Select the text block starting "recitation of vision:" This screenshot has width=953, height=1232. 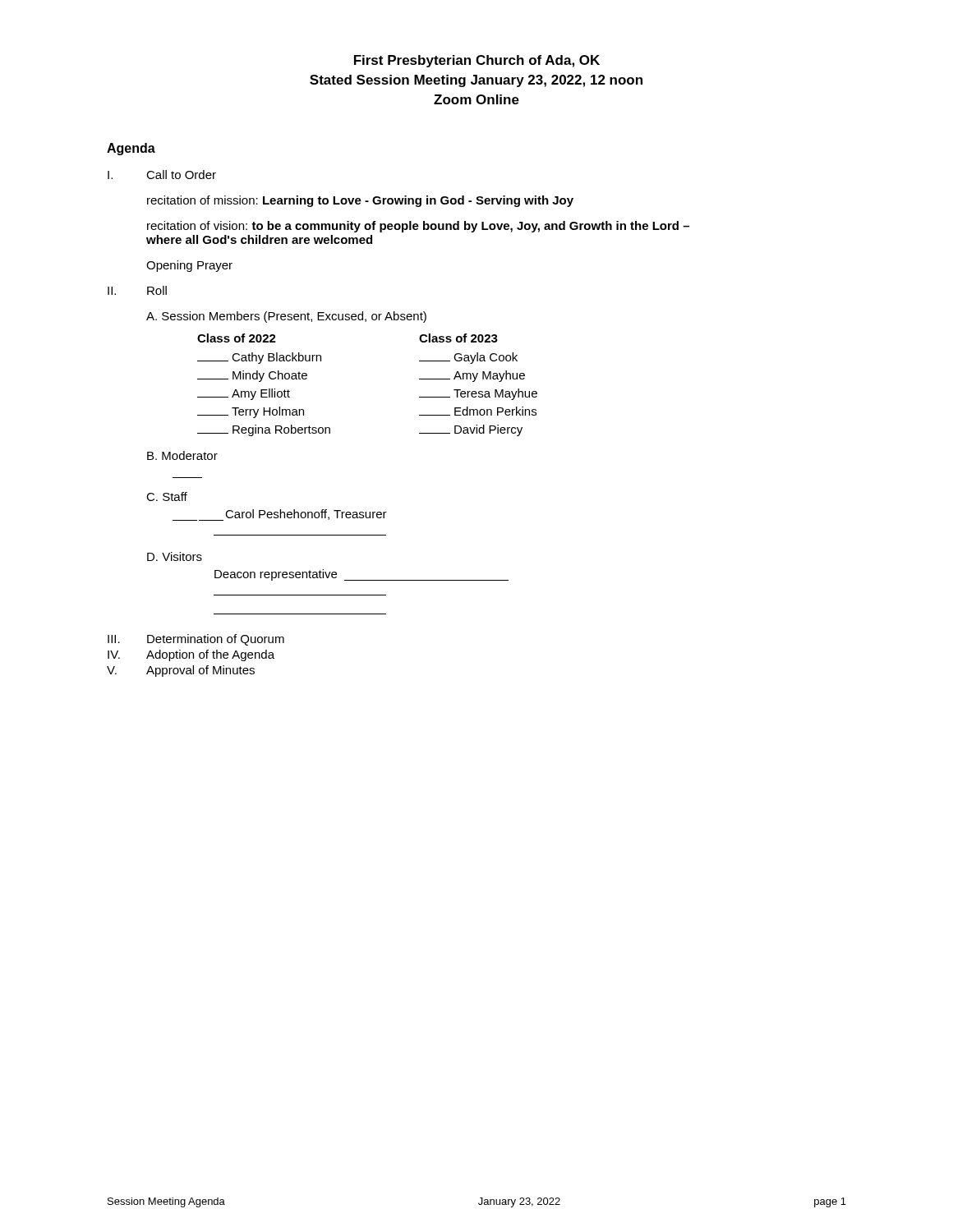tap(418, 232)
